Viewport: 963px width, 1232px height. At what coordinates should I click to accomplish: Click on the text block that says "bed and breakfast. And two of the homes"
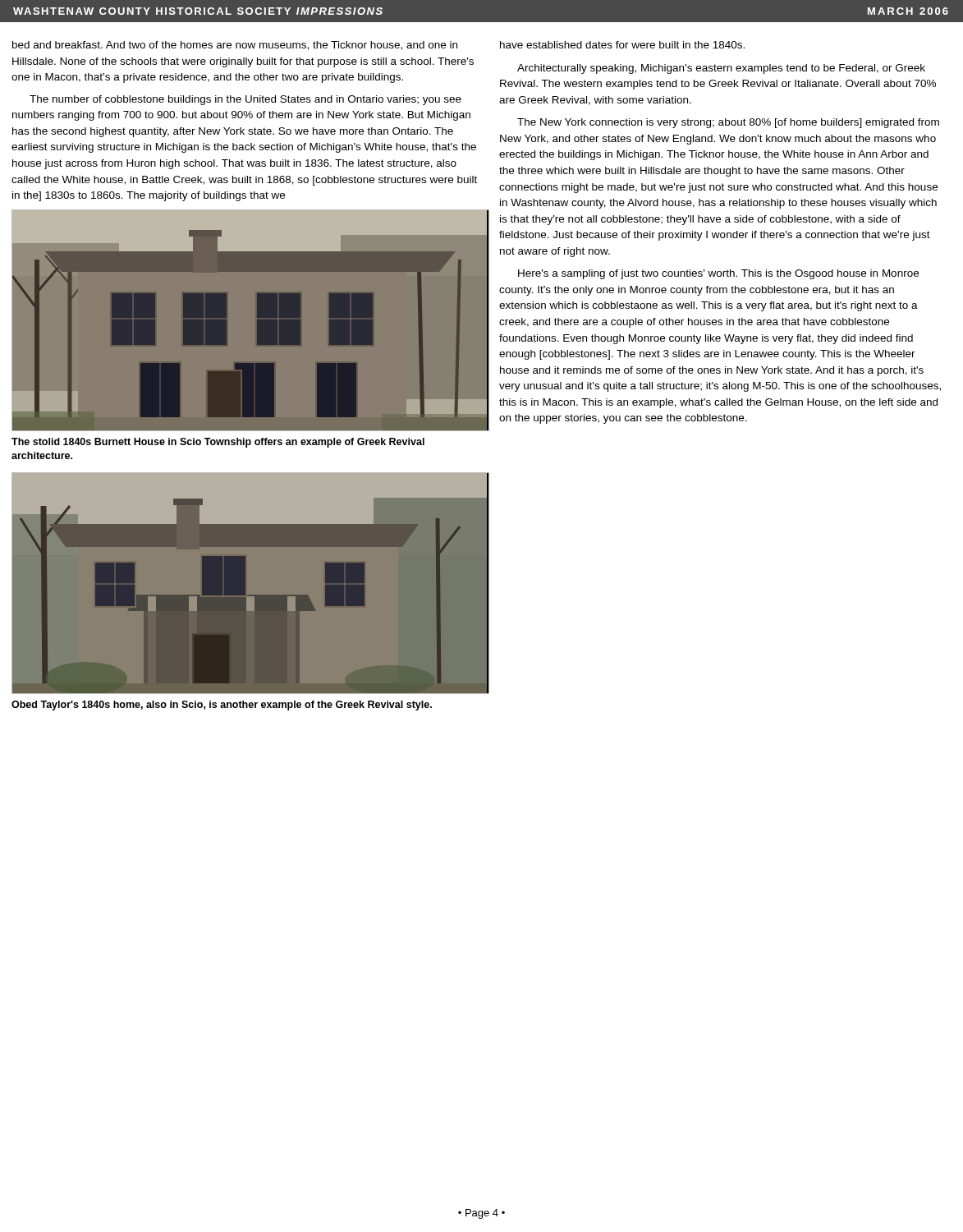pyautogui.click(x=243, y=61)
